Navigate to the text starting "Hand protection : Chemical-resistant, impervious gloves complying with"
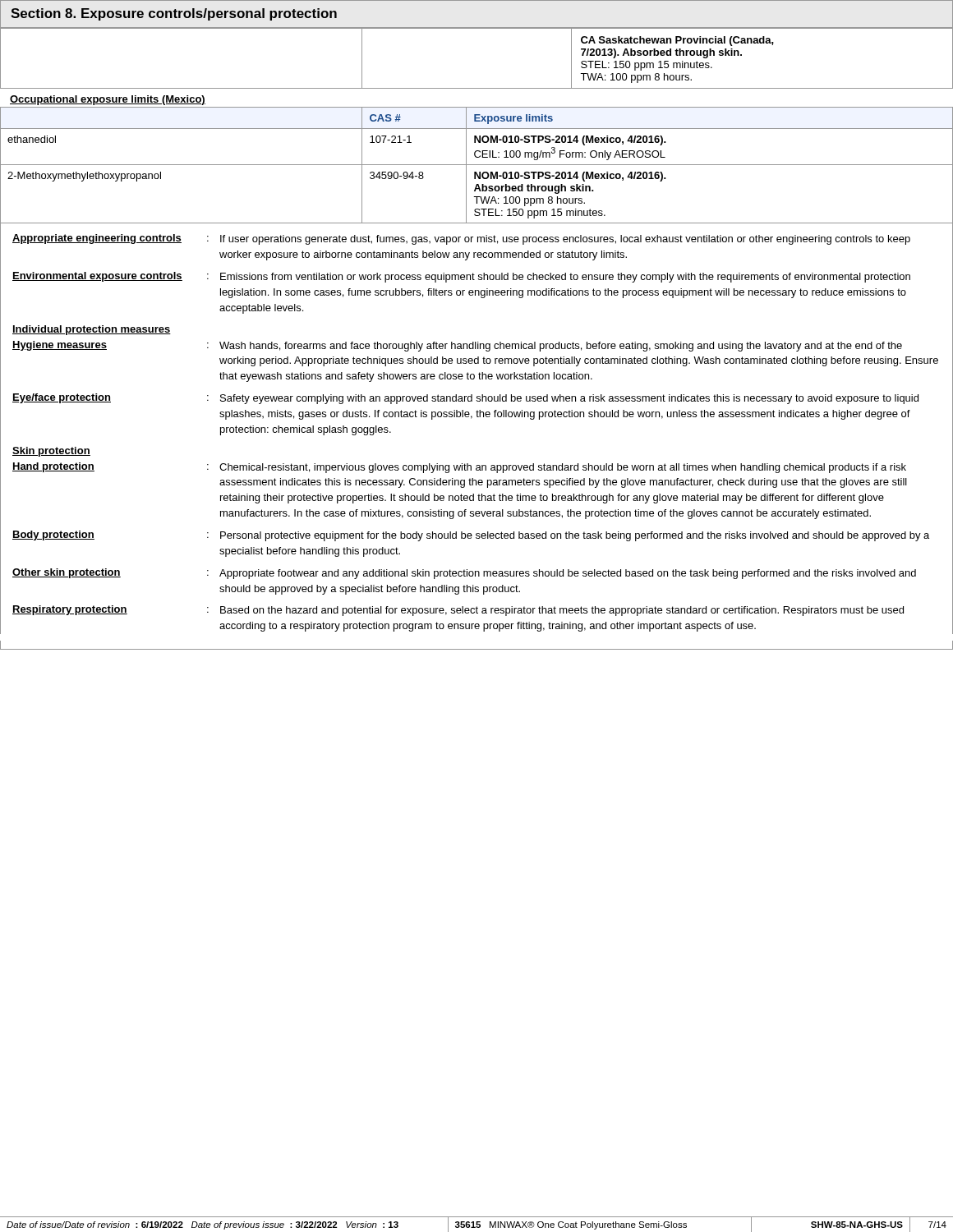This screenshot has width=953, height=1232. (x=476, y=491)
